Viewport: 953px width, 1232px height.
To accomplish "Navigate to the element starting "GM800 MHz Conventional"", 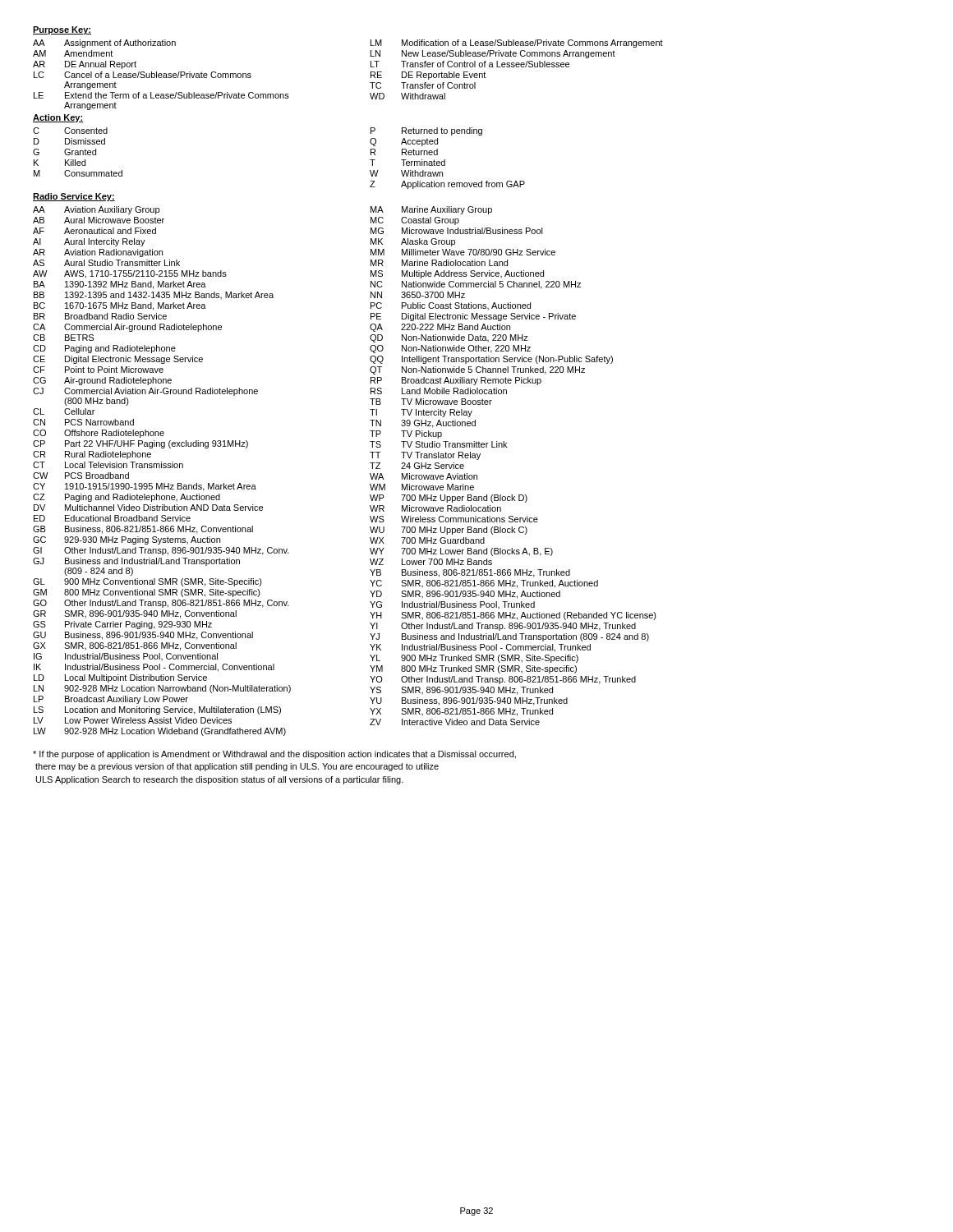I will tap(147, 592).
